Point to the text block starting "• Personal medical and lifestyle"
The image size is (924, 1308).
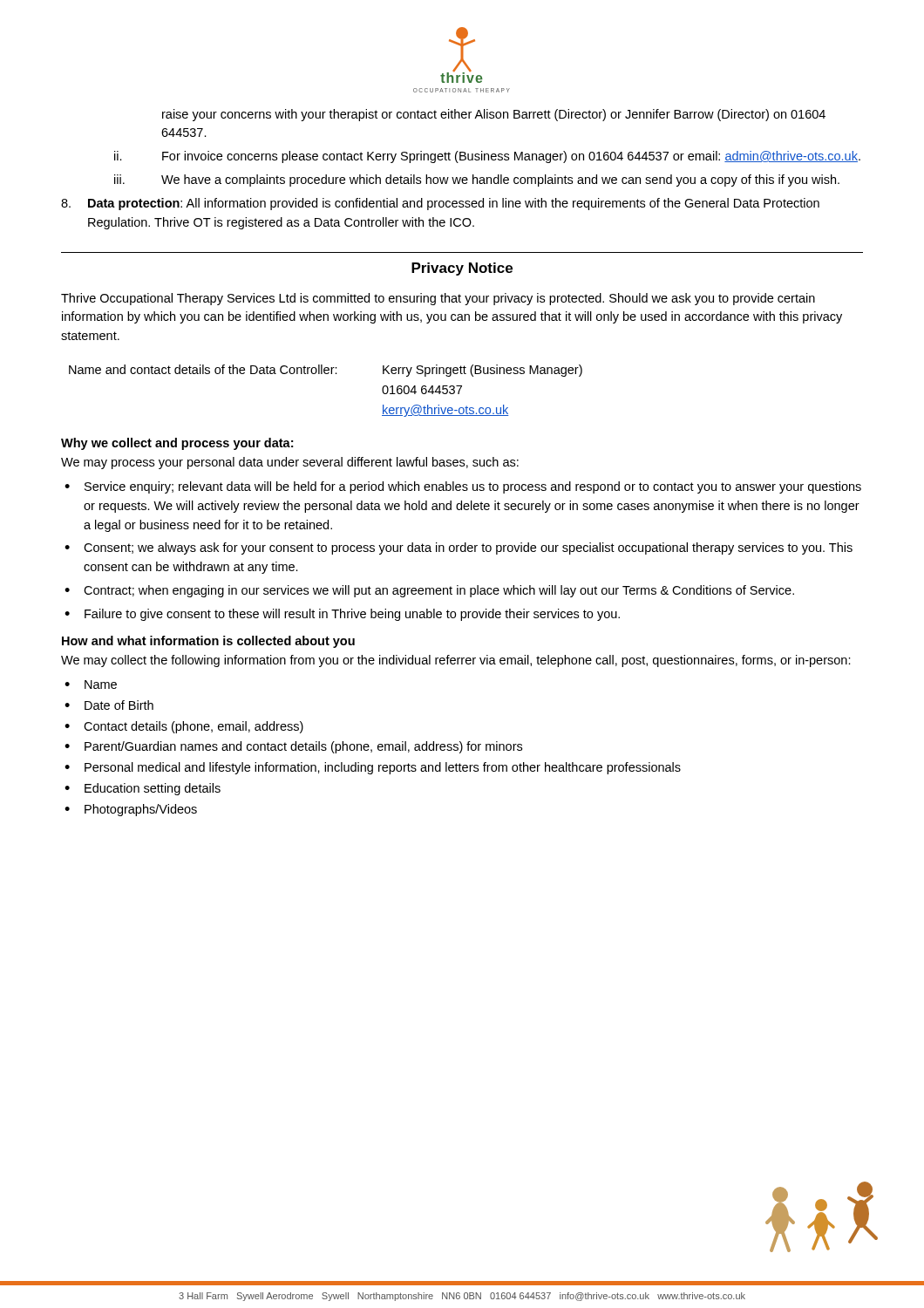click(462, 768)
